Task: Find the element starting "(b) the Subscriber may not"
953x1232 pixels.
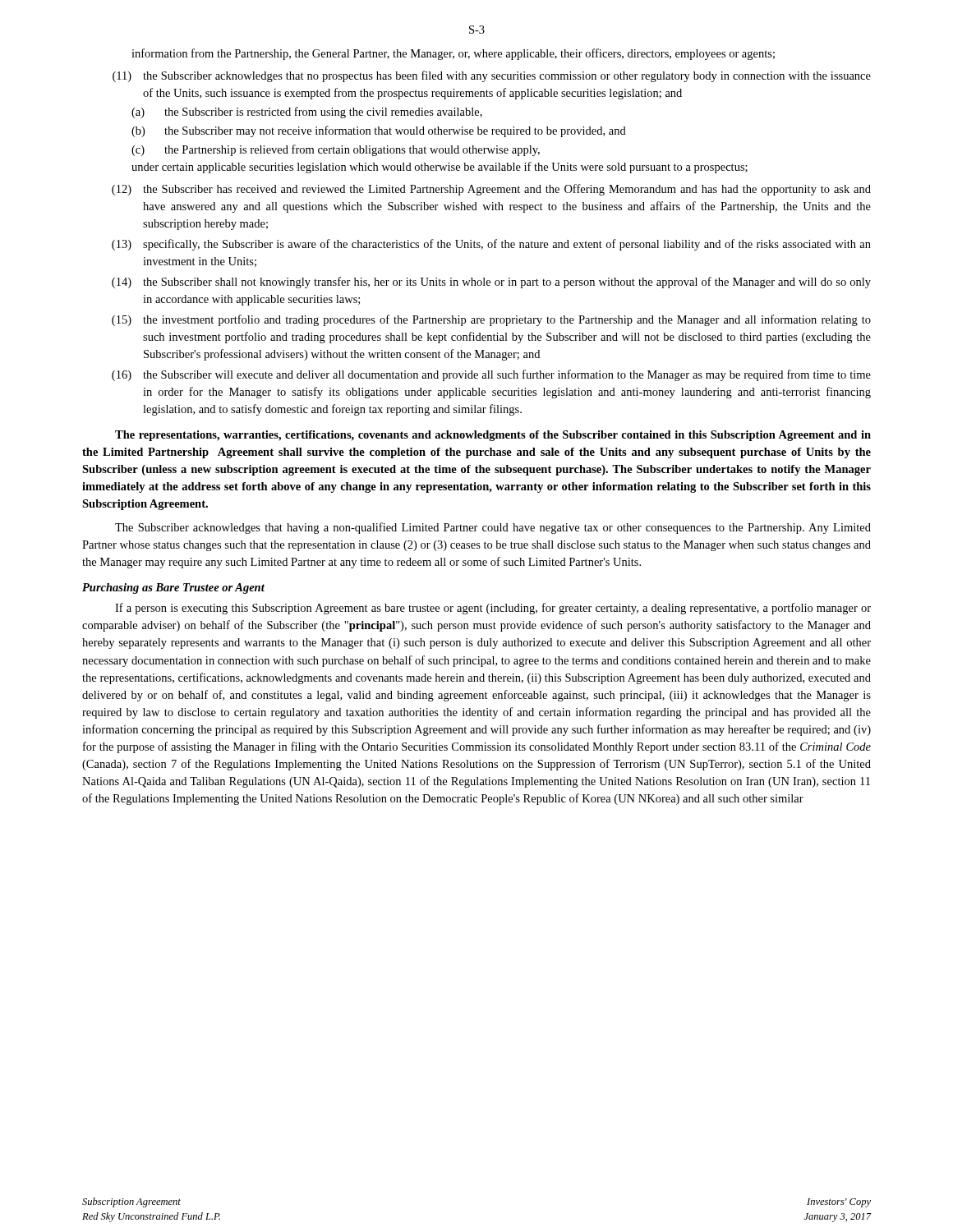Action: [x=501, y=131]
